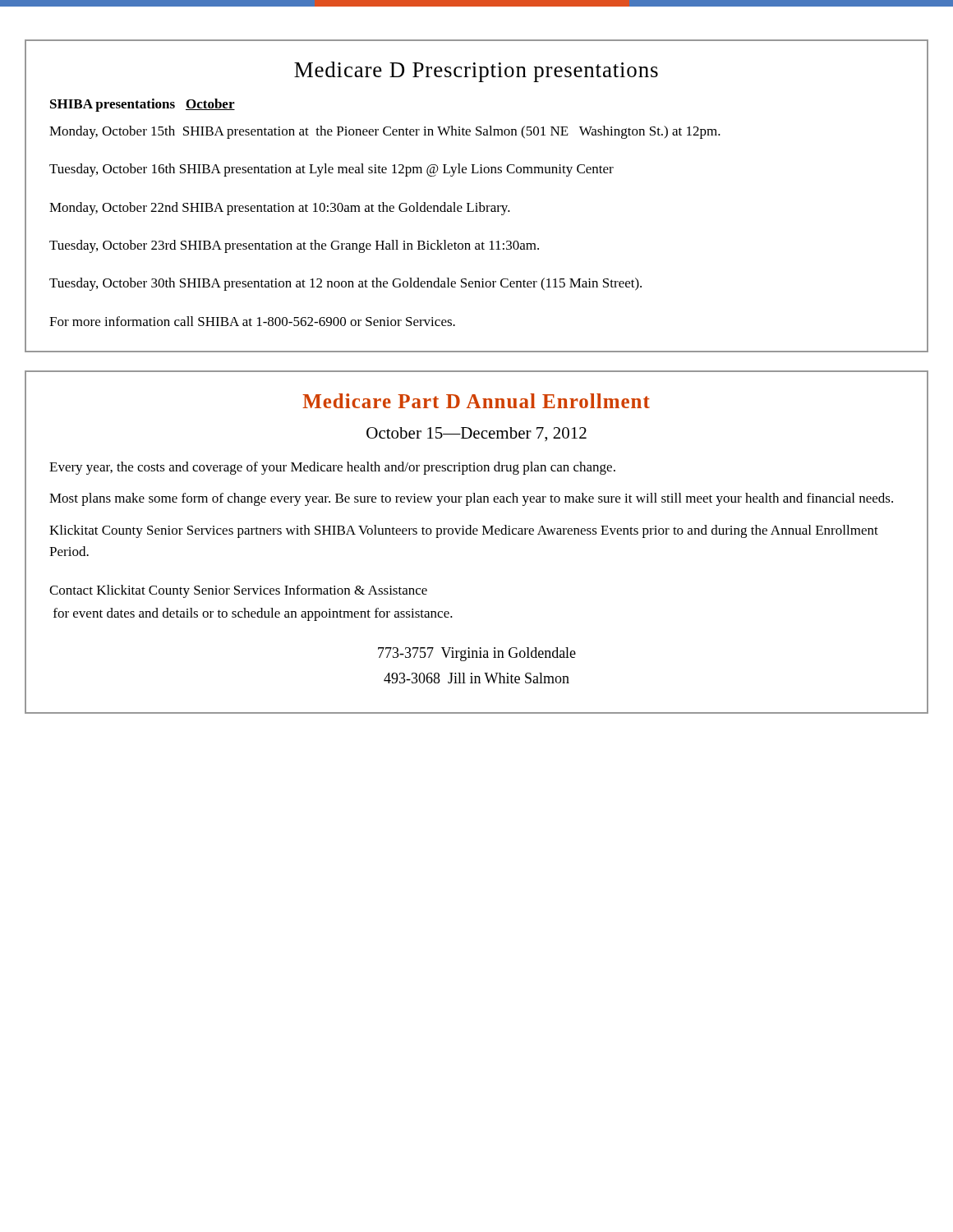Locate the text block that says "Tuesday, October 30th SHIBA presentation"
Viewport: 953px width, 1232px height.
click(x=346, y=283)
